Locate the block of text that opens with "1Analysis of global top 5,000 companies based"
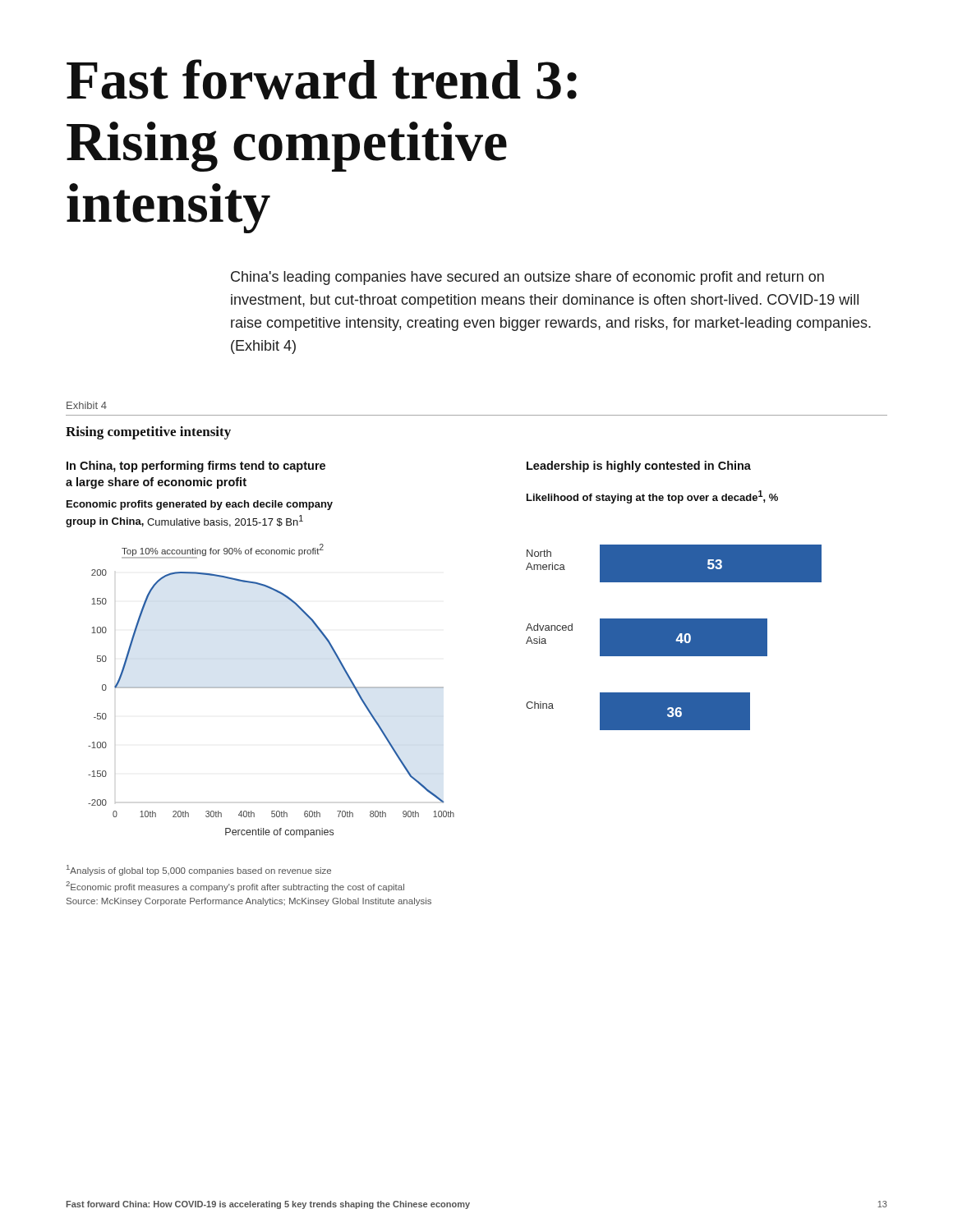The image size is (953, 1232). click(x=249, y=884)
